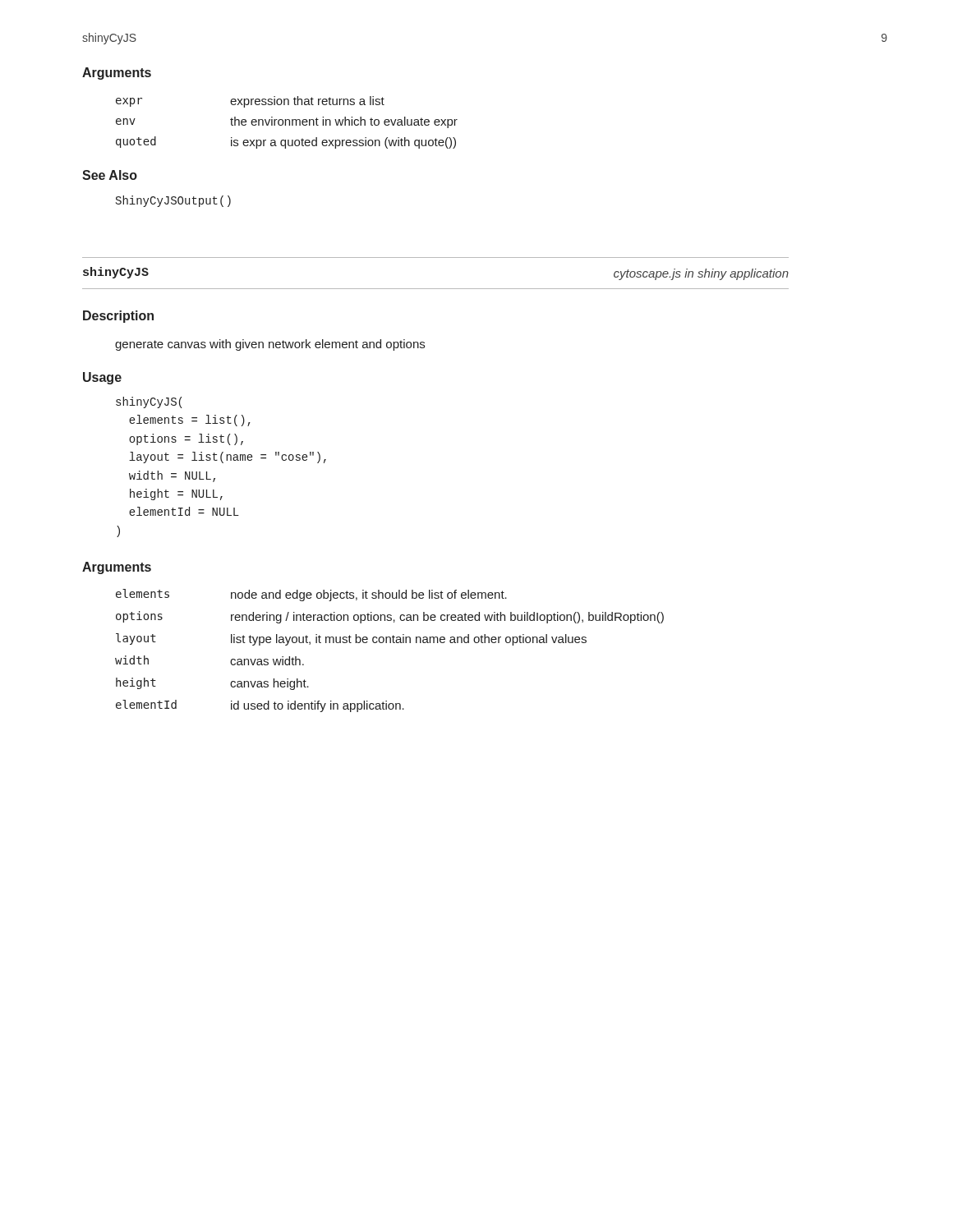
Task: Find "See Also" on this page
Action: tap(110, 175)
